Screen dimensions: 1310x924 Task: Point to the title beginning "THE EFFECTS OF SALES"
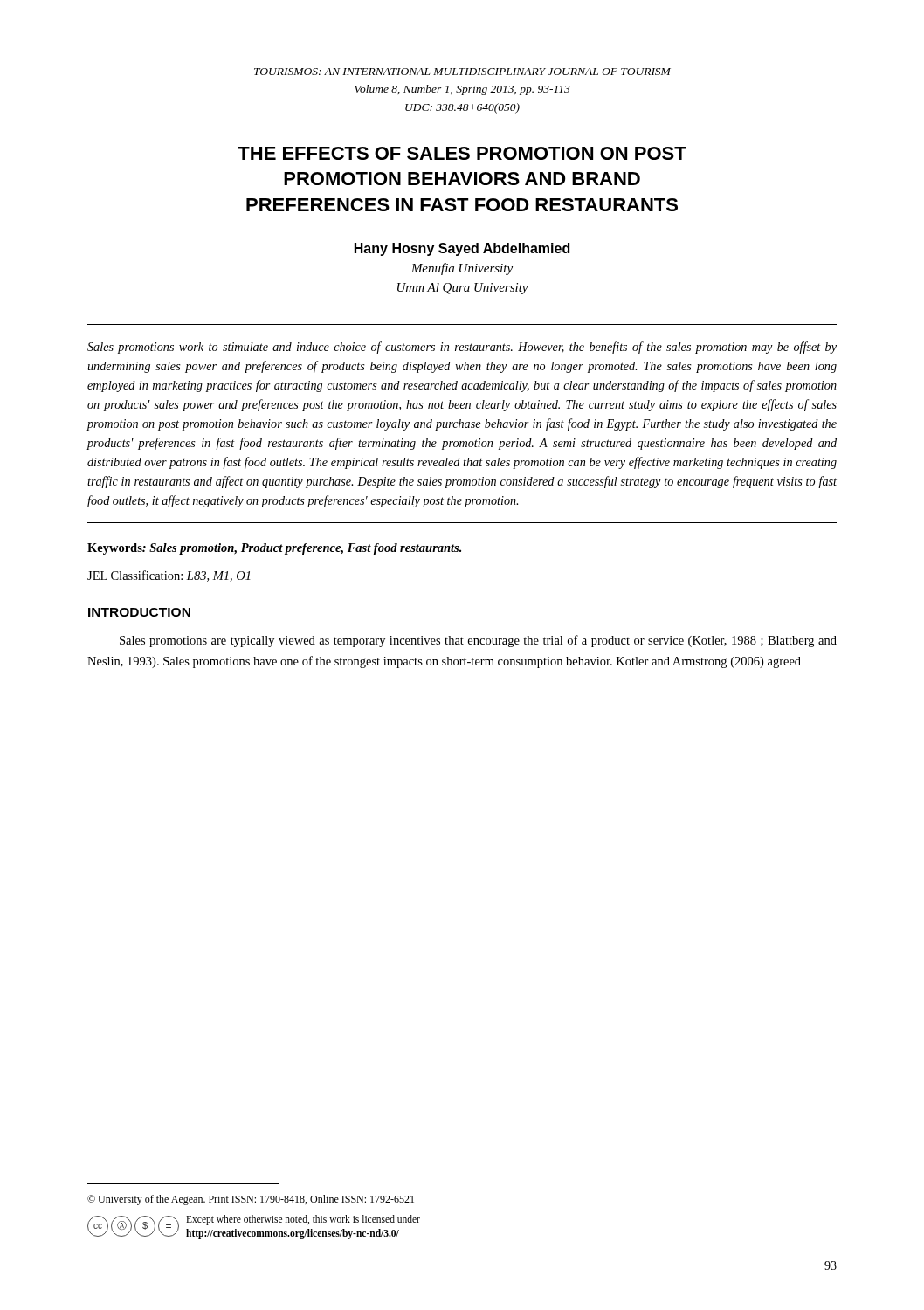462,179
